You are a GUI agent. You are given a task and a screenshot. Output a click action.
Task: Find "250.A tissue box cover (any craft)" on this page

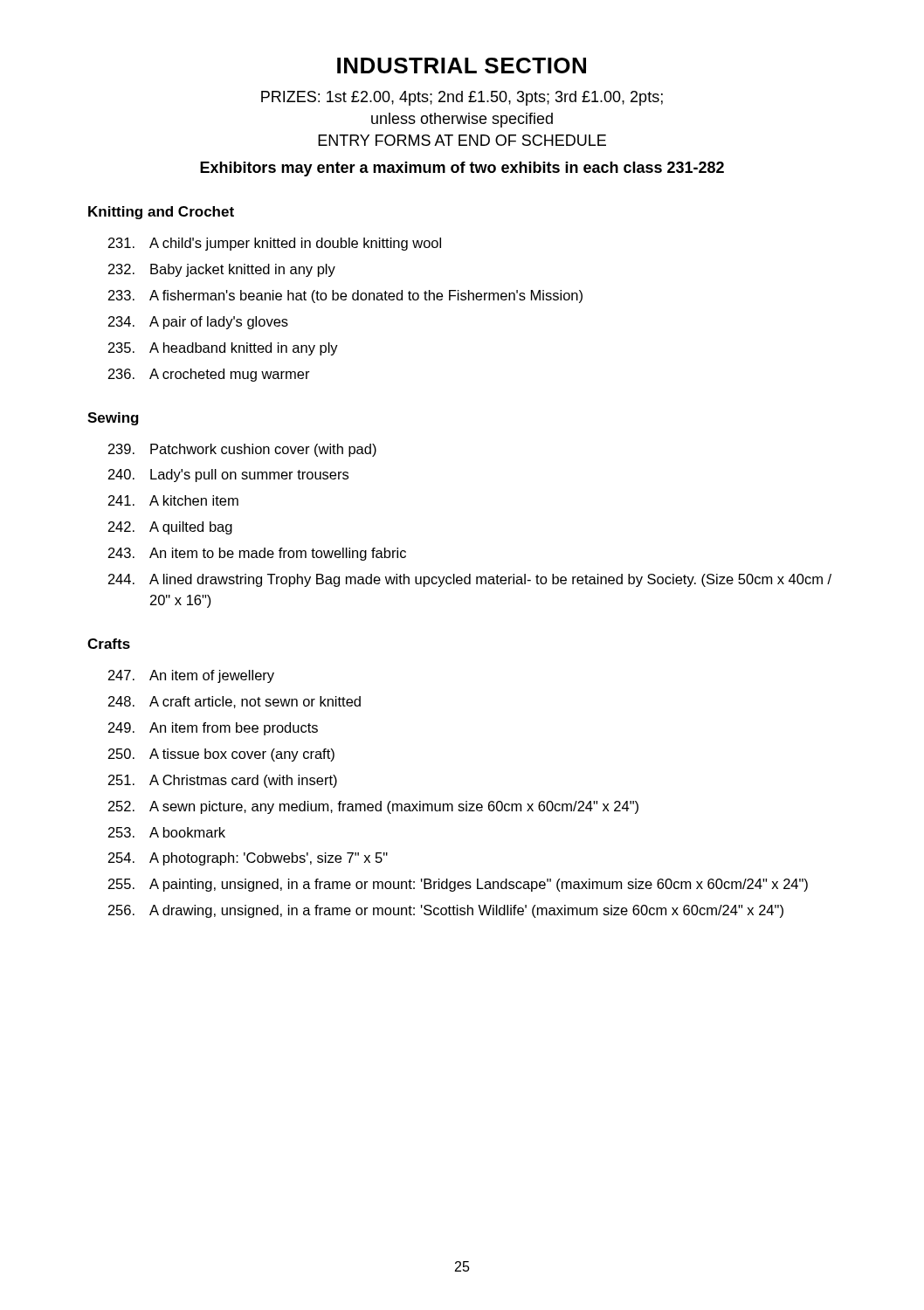(221, 755)
